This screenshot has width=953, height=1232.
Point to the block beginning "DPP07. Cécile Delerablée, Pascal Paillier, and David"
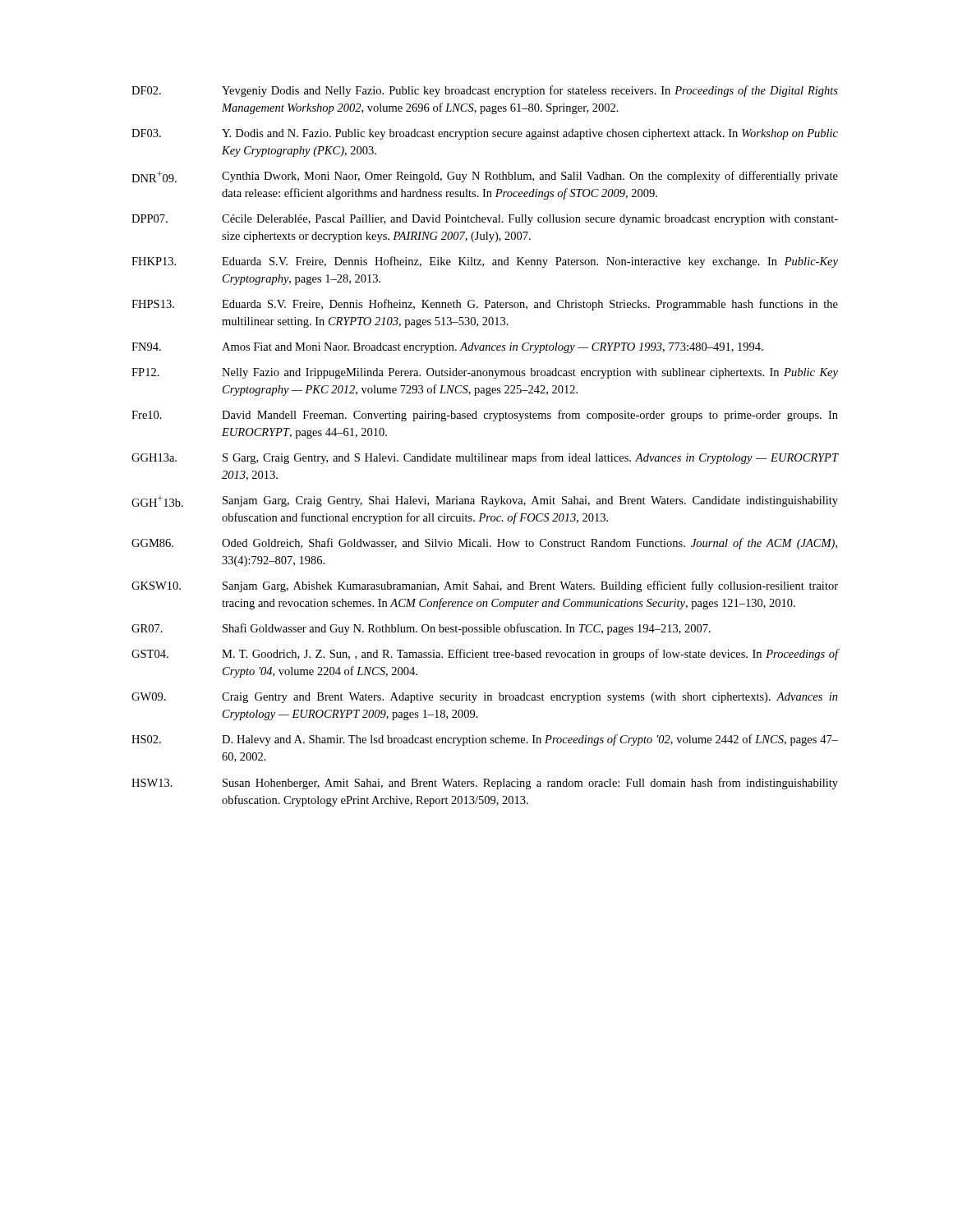click(485, 228)
